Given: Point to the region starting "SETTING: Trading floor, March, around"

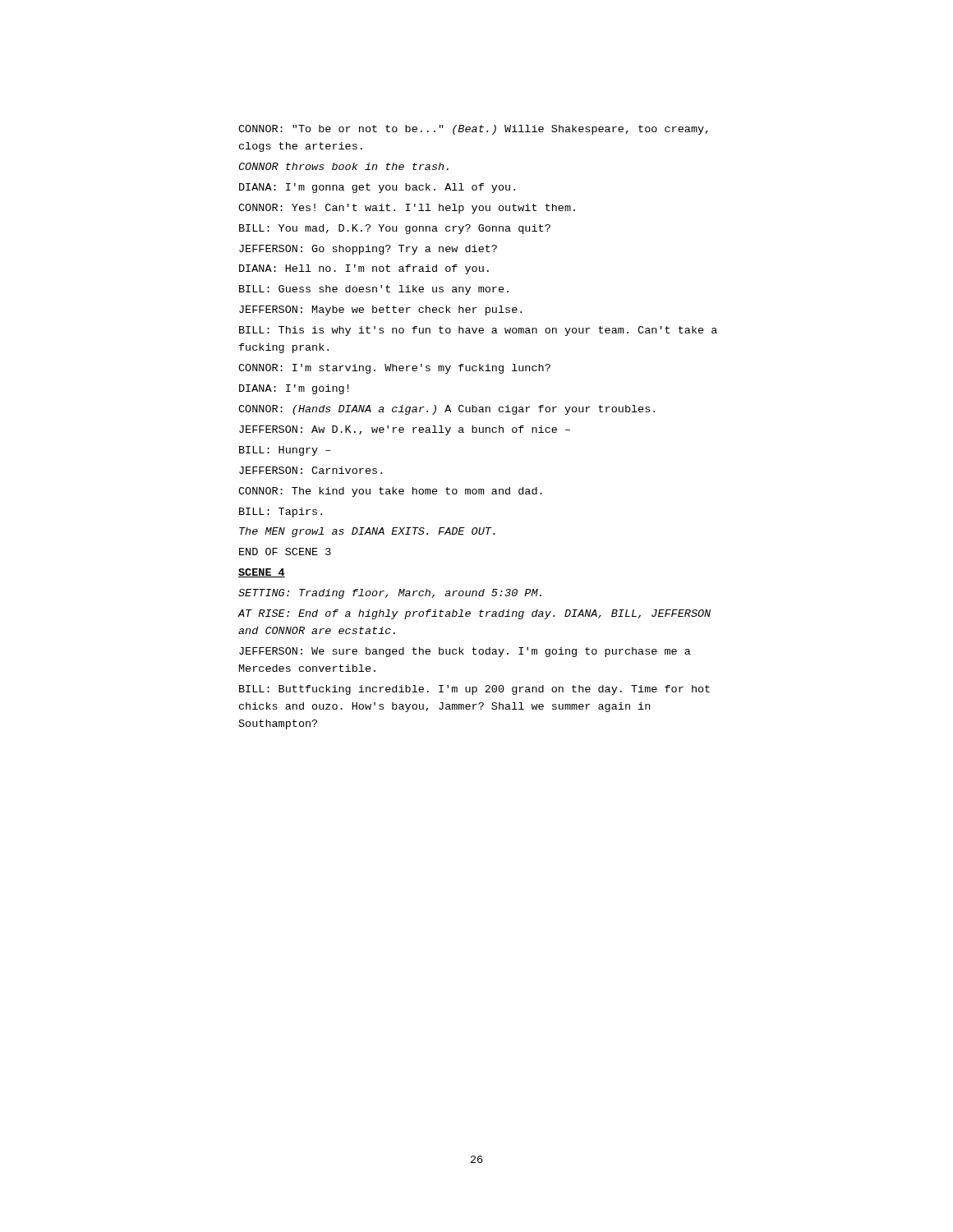Looking at the screenshot, I should pos(481,594).
